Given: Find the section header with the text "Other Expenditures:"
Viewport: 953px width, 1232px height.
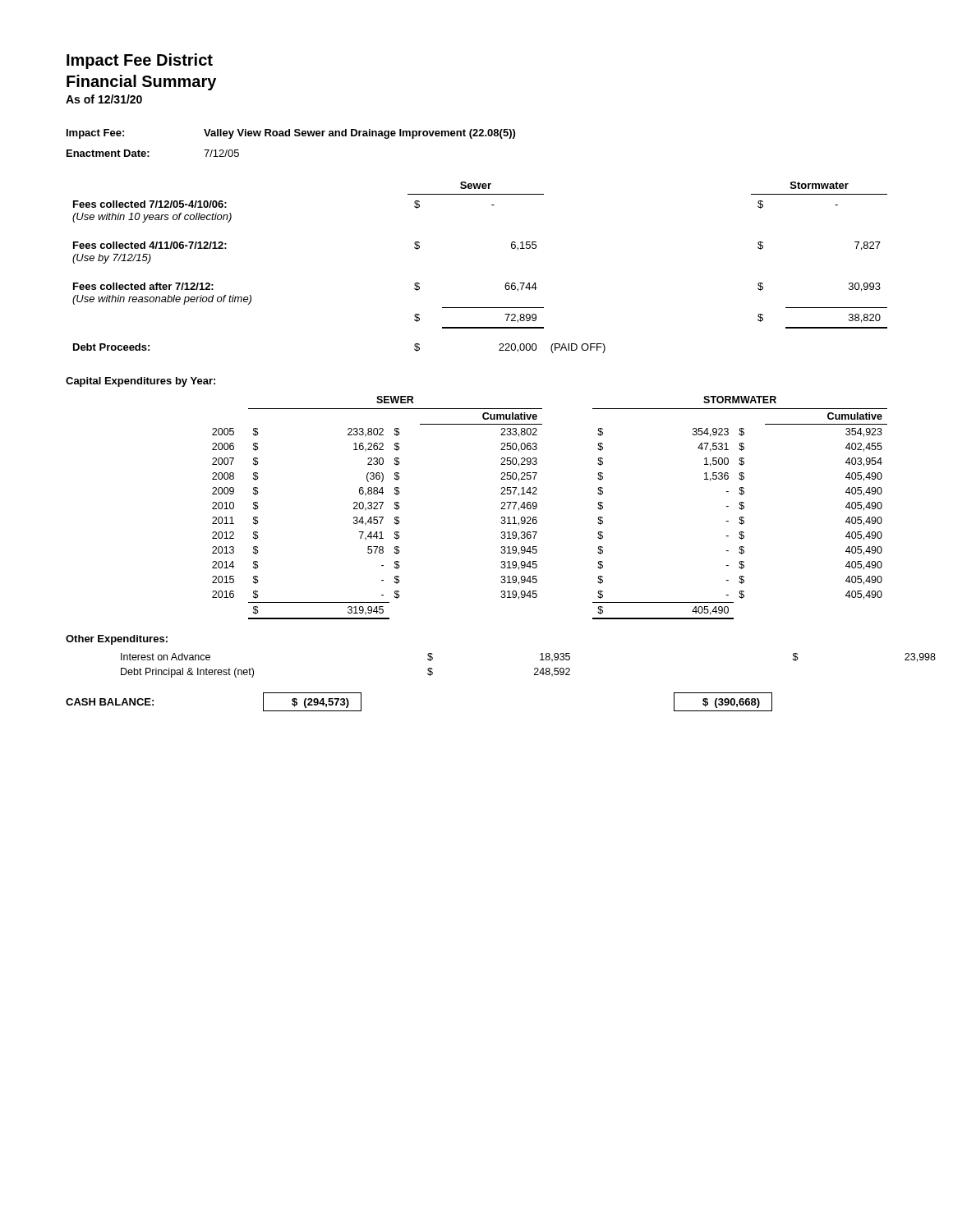Looking at the screenshot, I should pyautogui.click(x=117, y=639).
